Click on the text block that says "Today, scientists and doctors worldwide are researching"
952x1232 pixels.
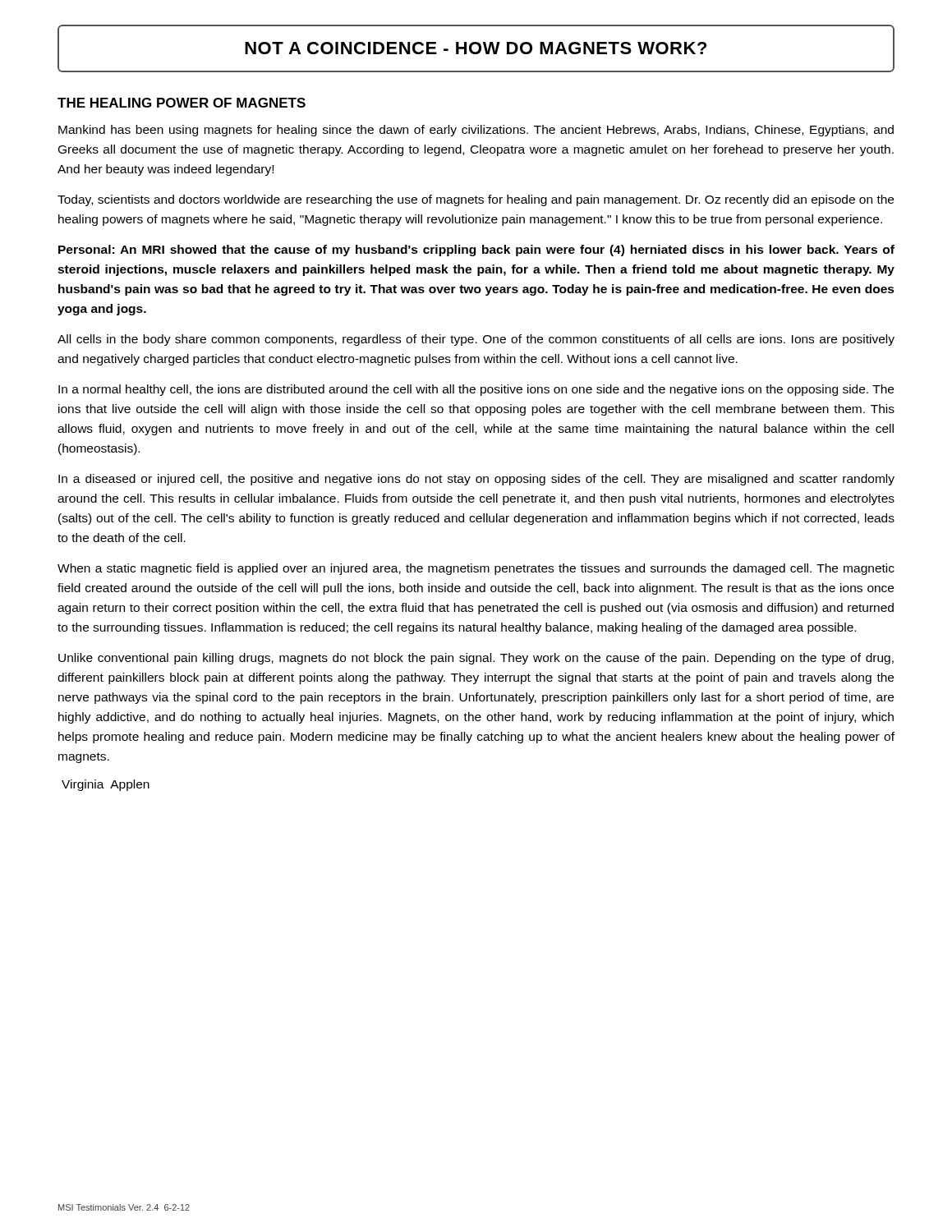click(476, 209)
